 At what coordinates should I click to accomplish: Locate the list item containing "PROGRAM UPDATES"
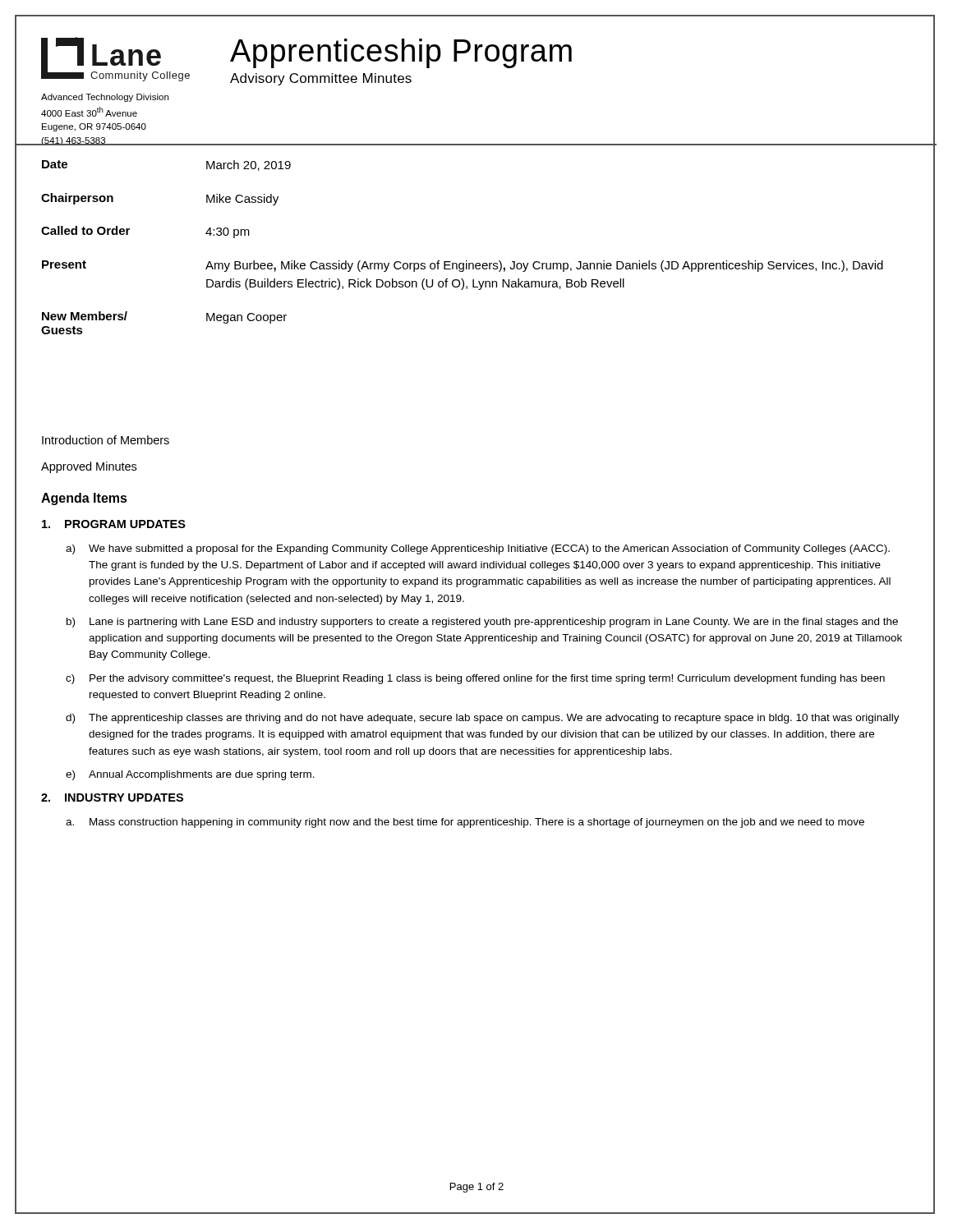(x=113, y=525)
